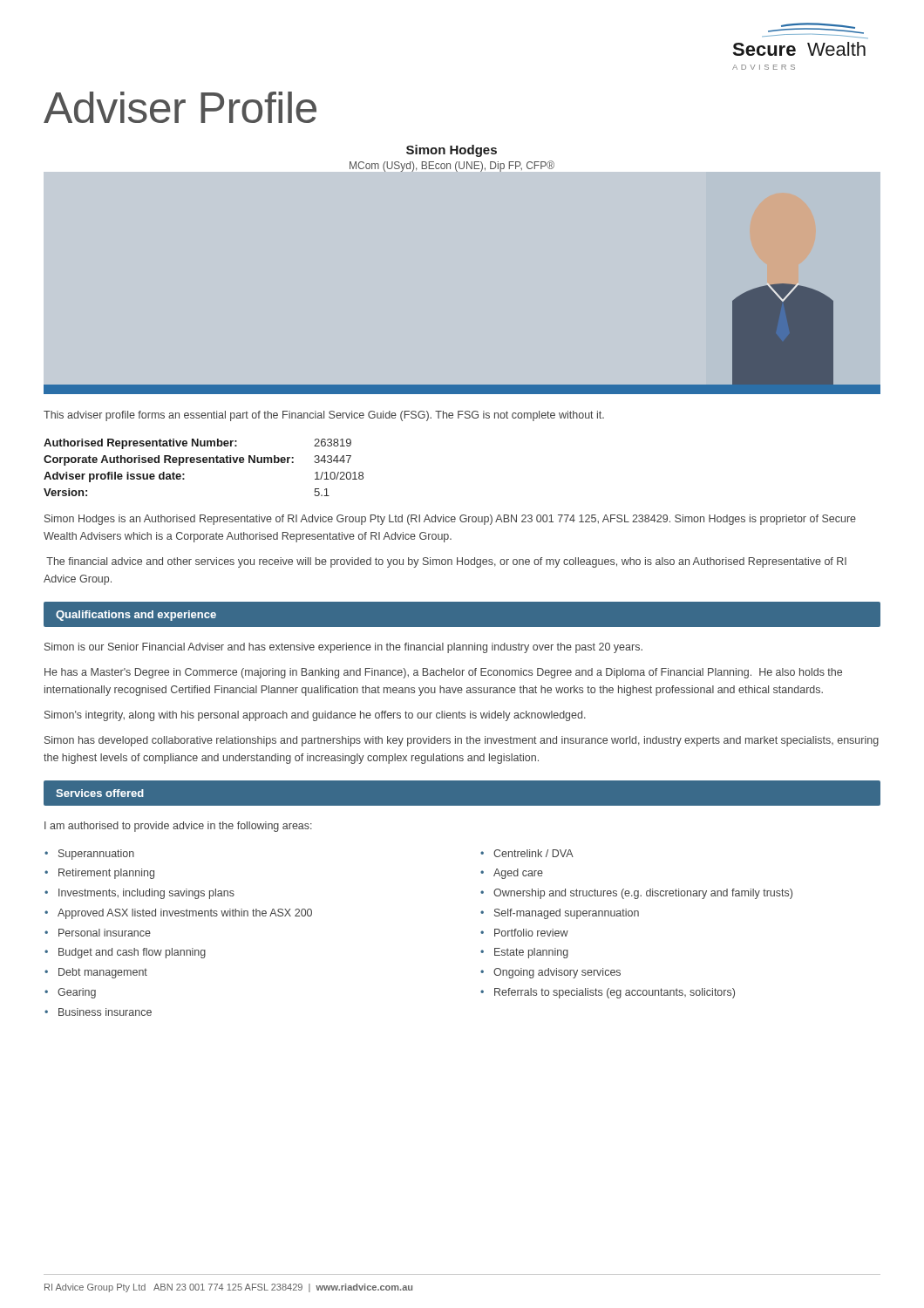
Task: Click on the list item that says "•Debt management"
Action: click(x=96, y=973)
